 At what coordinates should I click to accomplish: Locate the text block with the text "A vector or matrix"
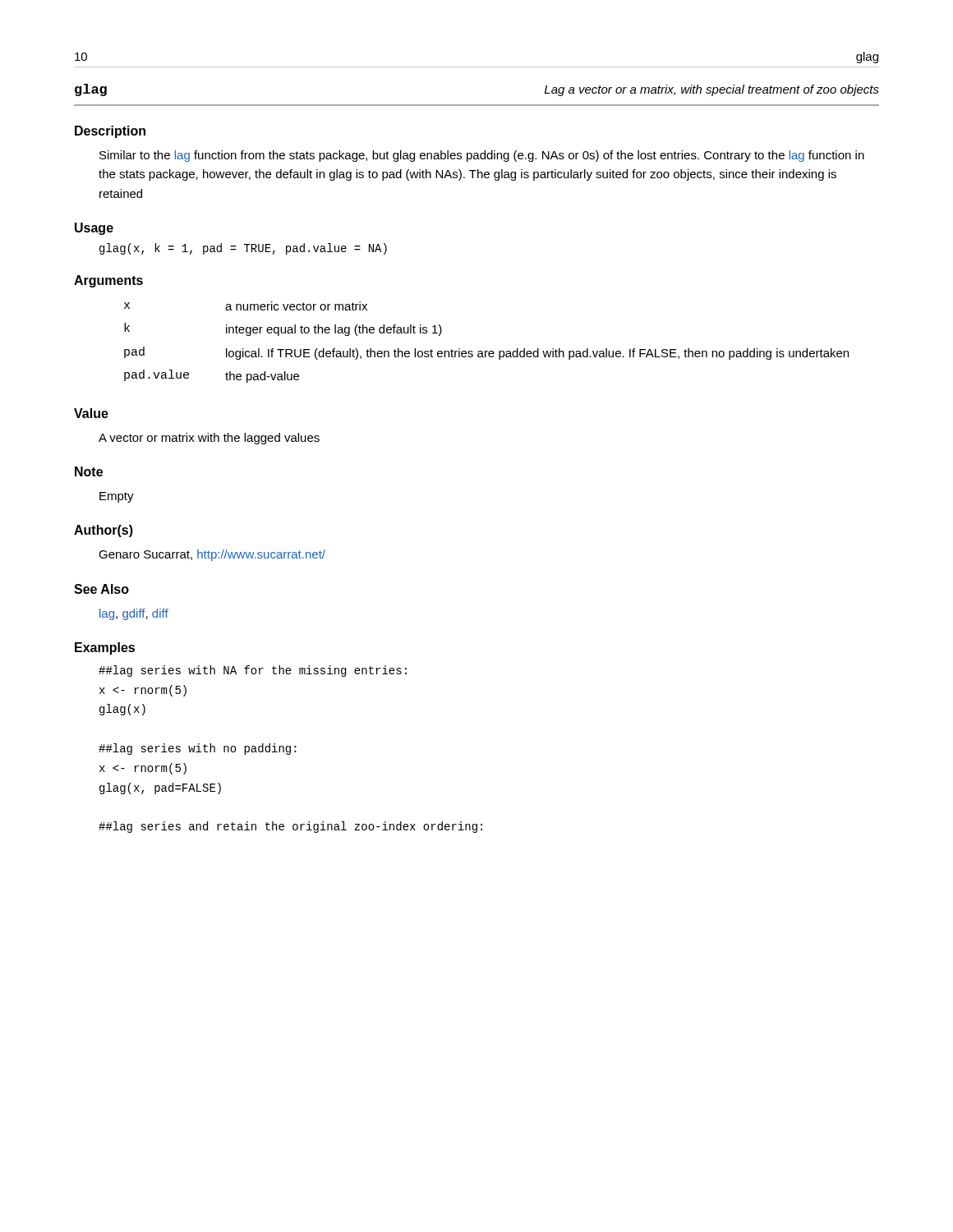coord(209,437)
